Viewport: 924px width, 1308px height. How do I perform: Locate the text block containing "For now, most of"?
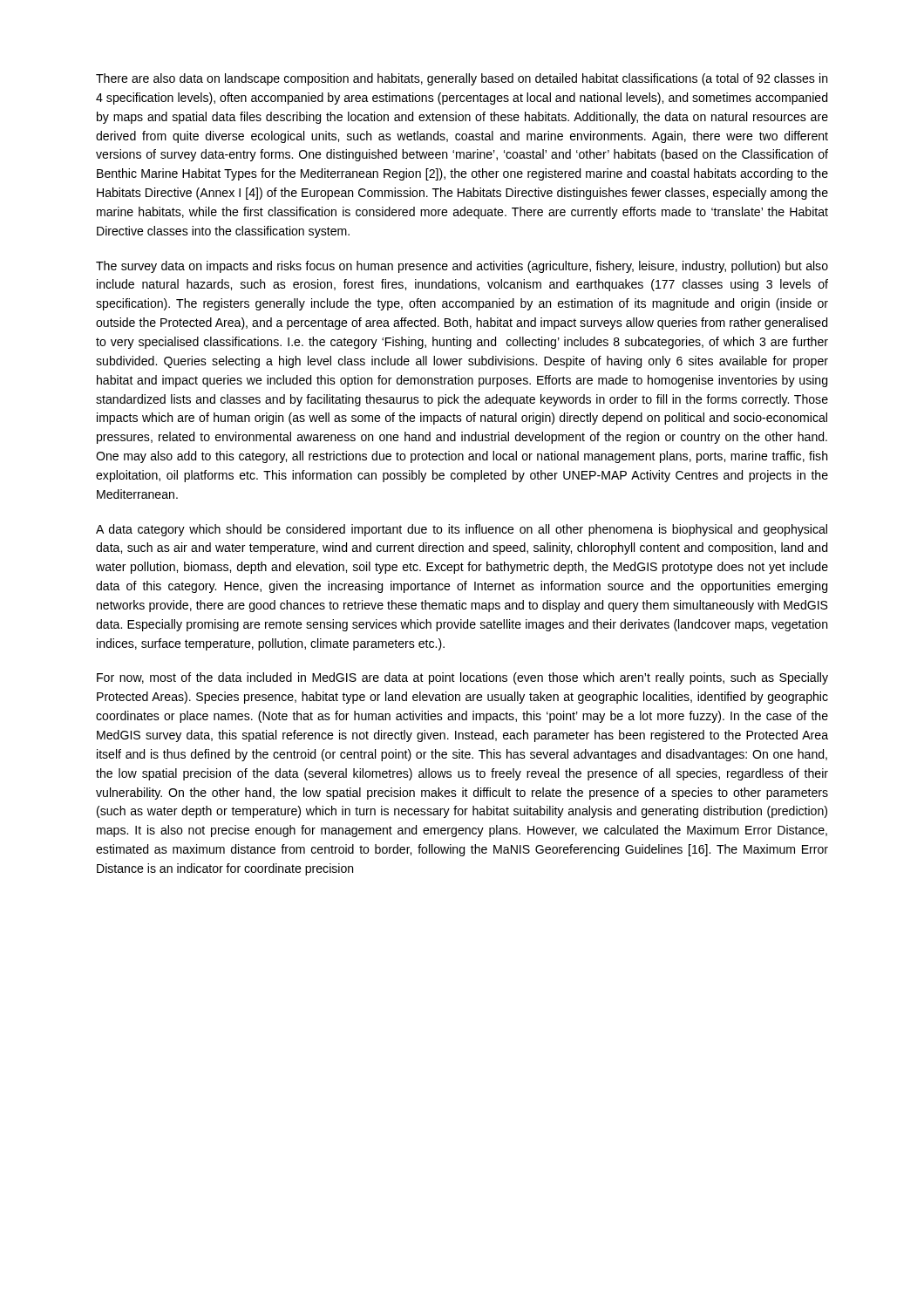point(462,773)
